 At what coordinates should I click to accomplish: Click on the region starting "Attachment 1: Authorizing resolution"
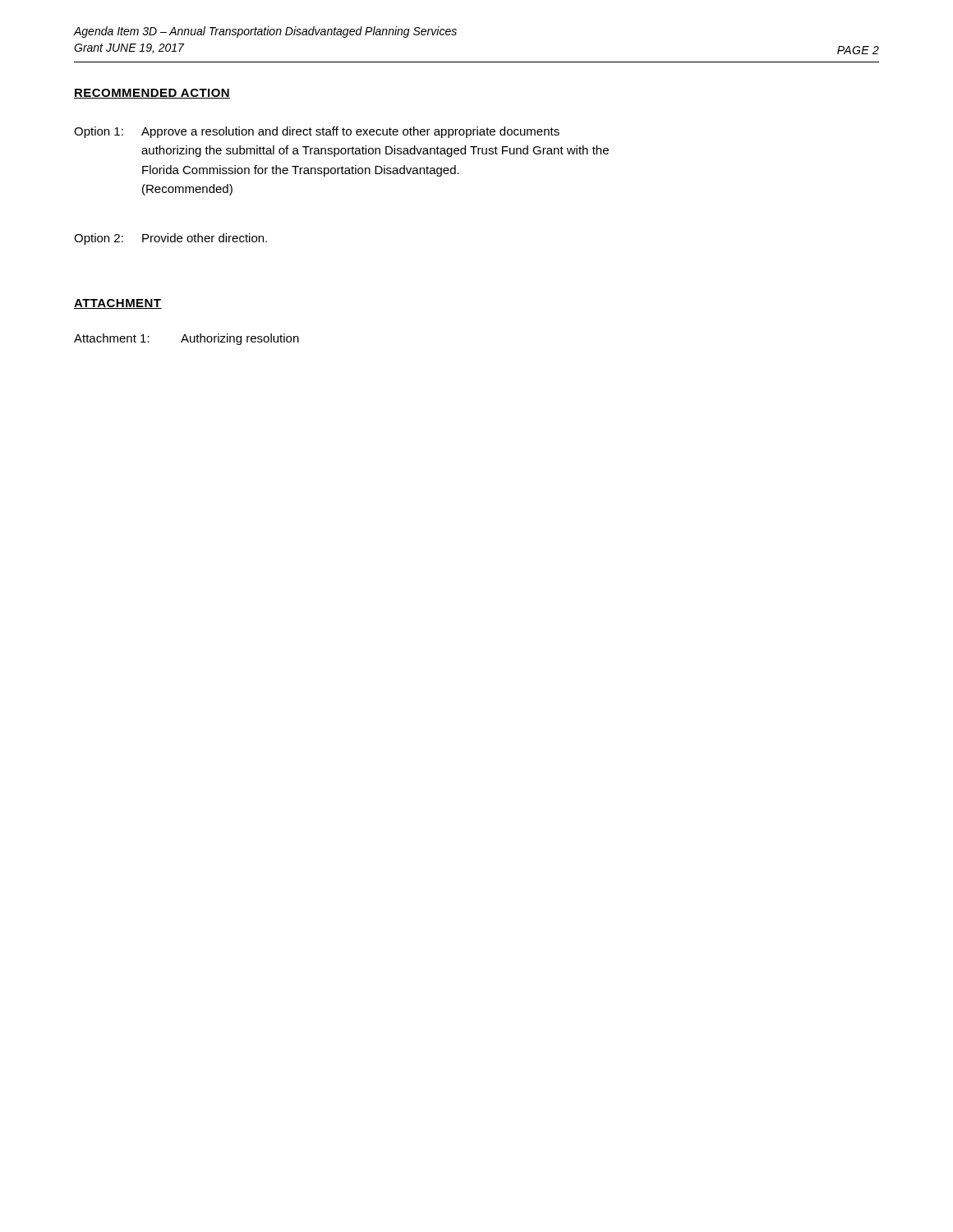pyautogui.click(x=187, y=338)
